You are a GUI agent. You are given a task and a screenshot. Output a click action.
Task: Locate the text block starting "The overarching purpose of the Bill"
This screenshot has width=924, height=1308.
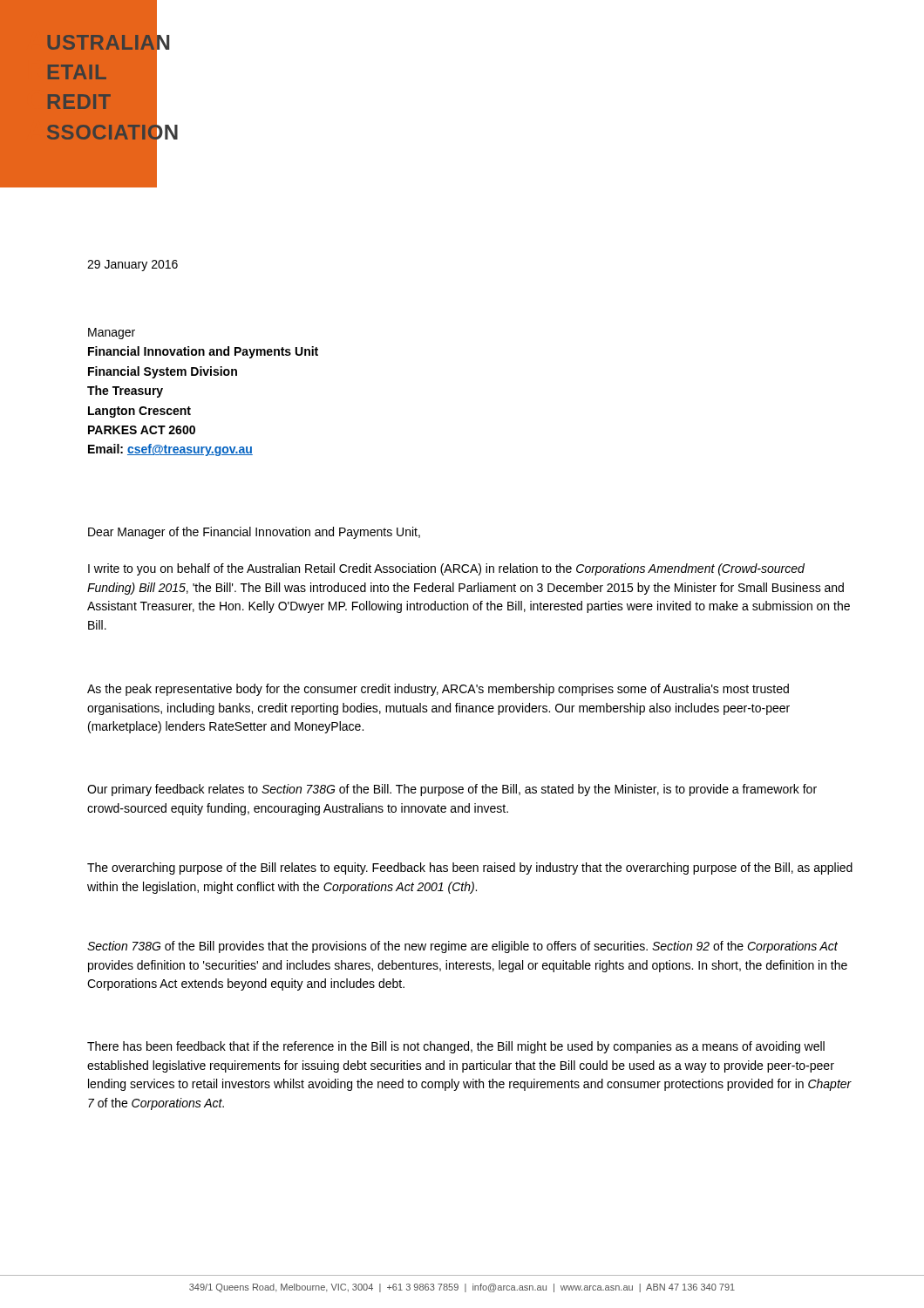click(x=470, y=877)
